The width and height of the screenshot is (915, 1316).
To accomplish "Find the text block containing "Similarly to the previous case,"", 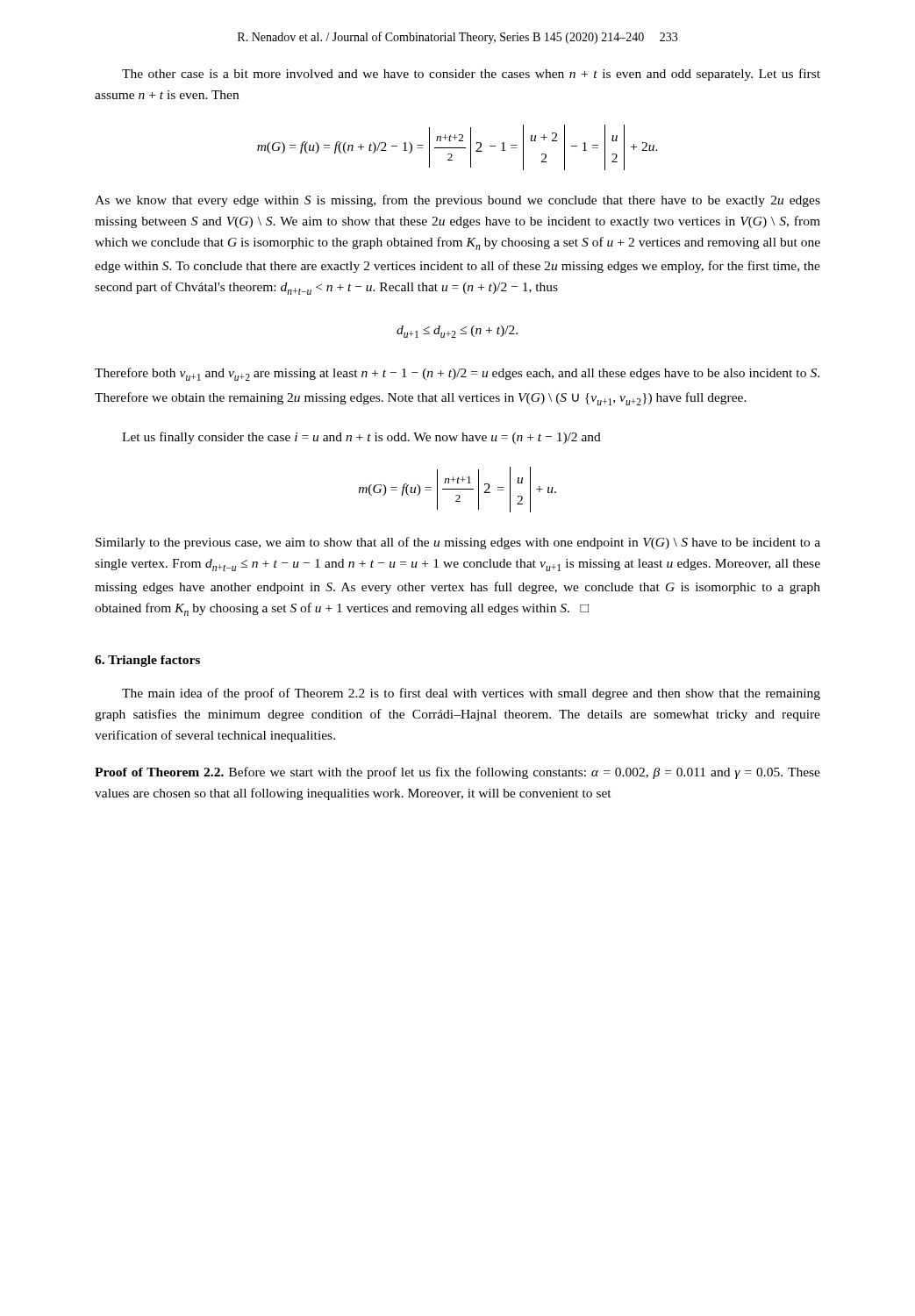I will tap(458, 576).
